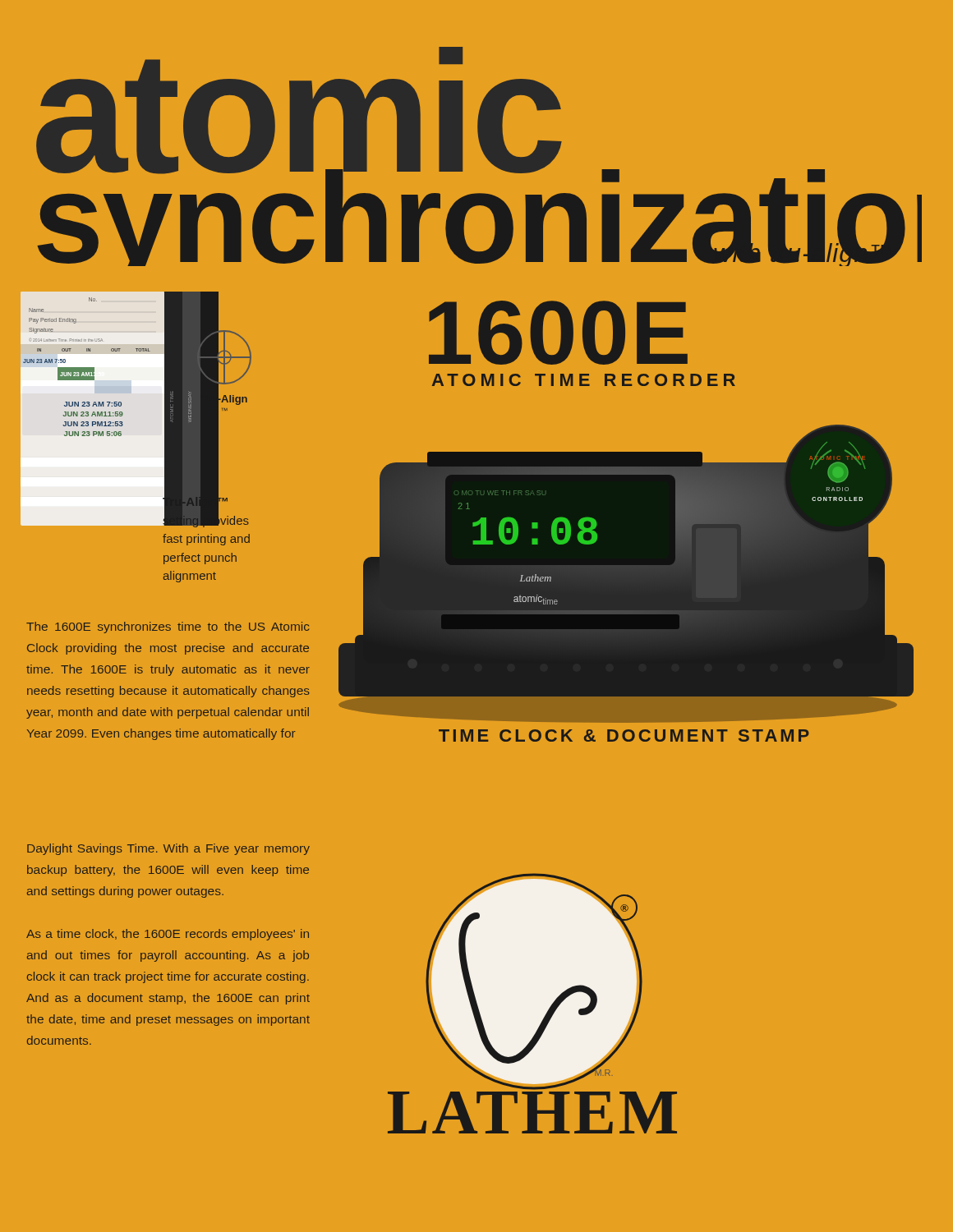Click on the title with the text "atomic synchronization with tru-align™"

pyautogui.click(x=476, y=139)
